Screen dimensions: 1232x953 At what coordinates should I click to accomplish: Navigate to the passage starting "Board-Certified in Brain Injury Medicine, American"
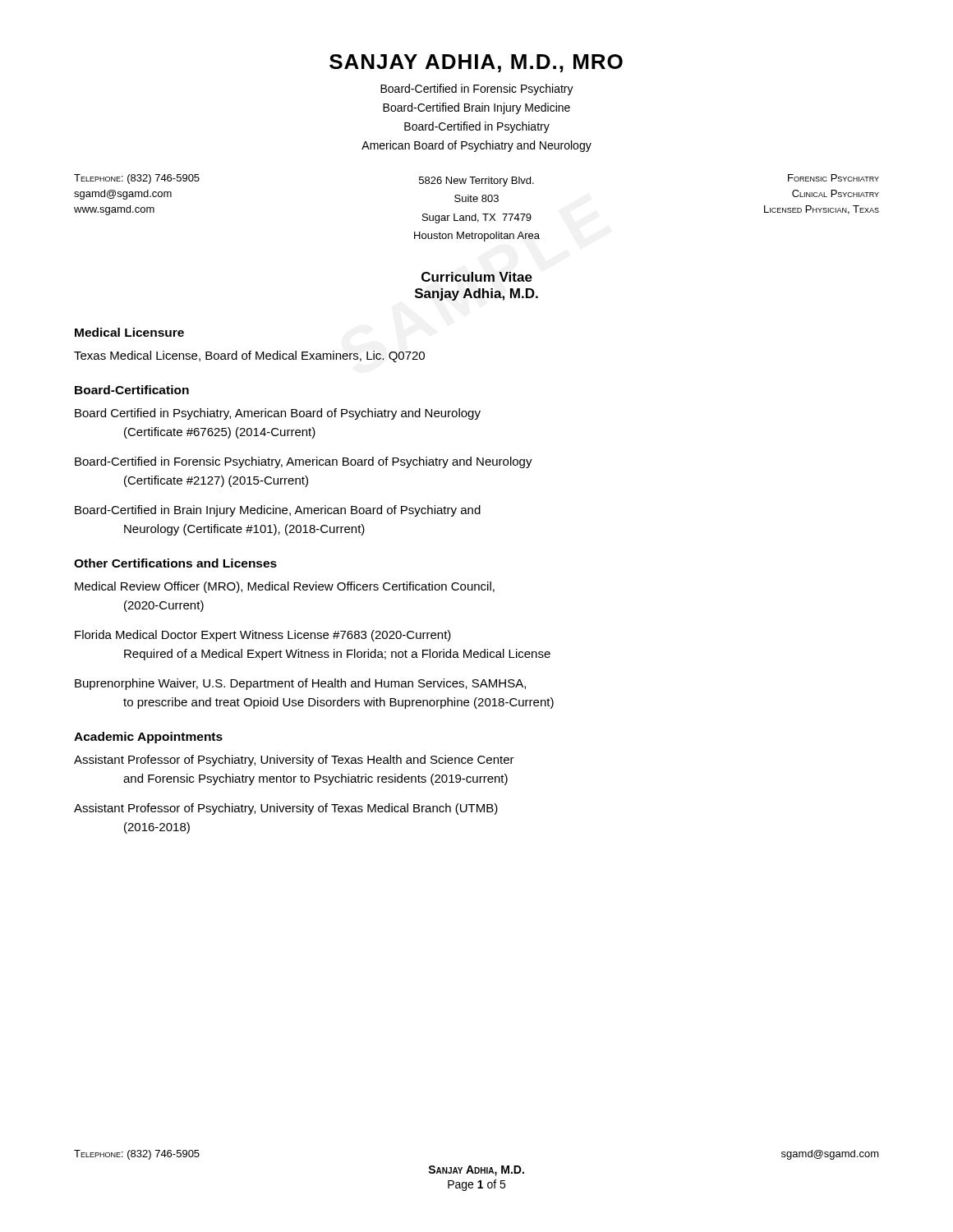click(x=476, y=521)
